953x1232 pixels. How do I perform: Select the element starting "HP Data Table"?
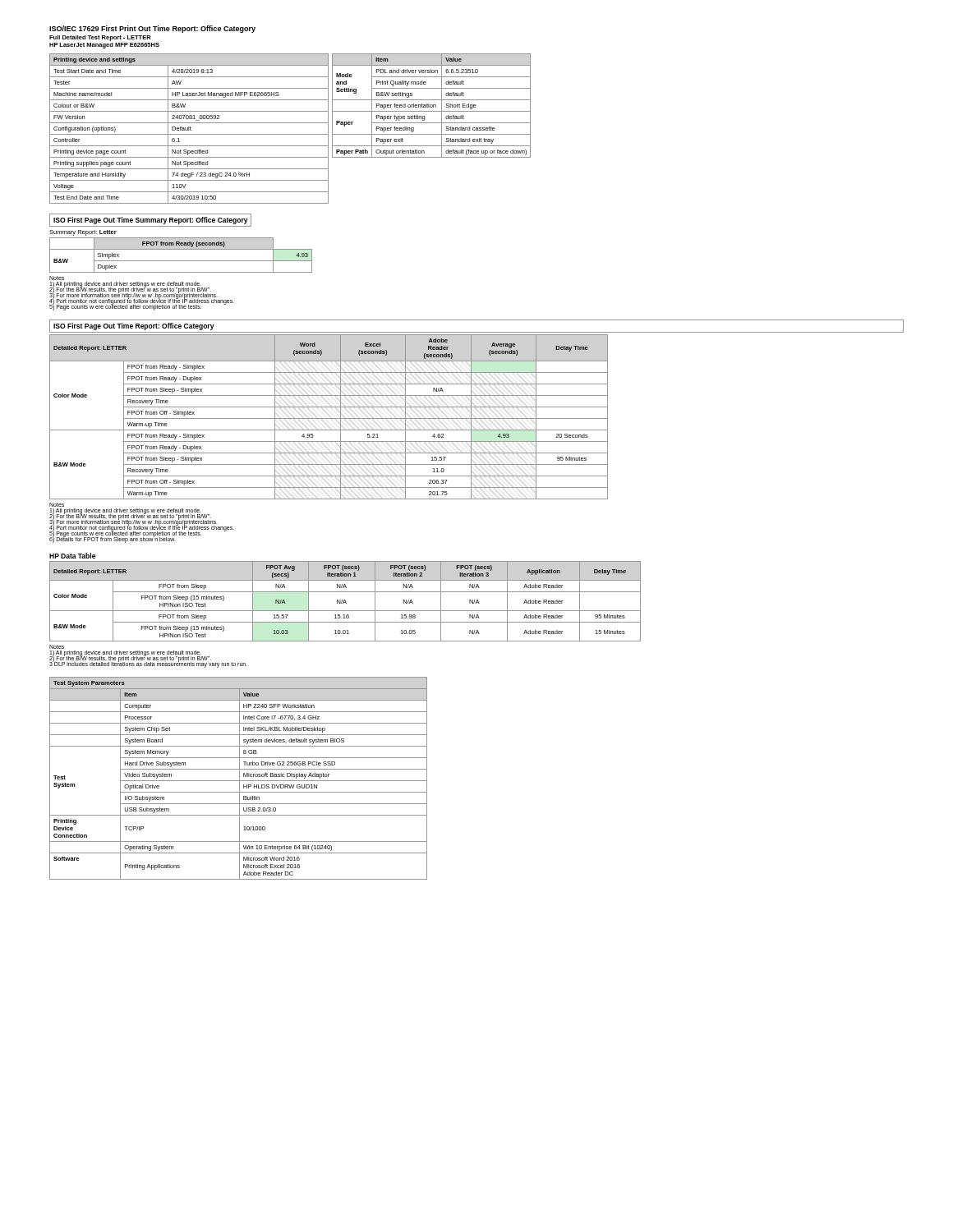[x=72, y=556]
